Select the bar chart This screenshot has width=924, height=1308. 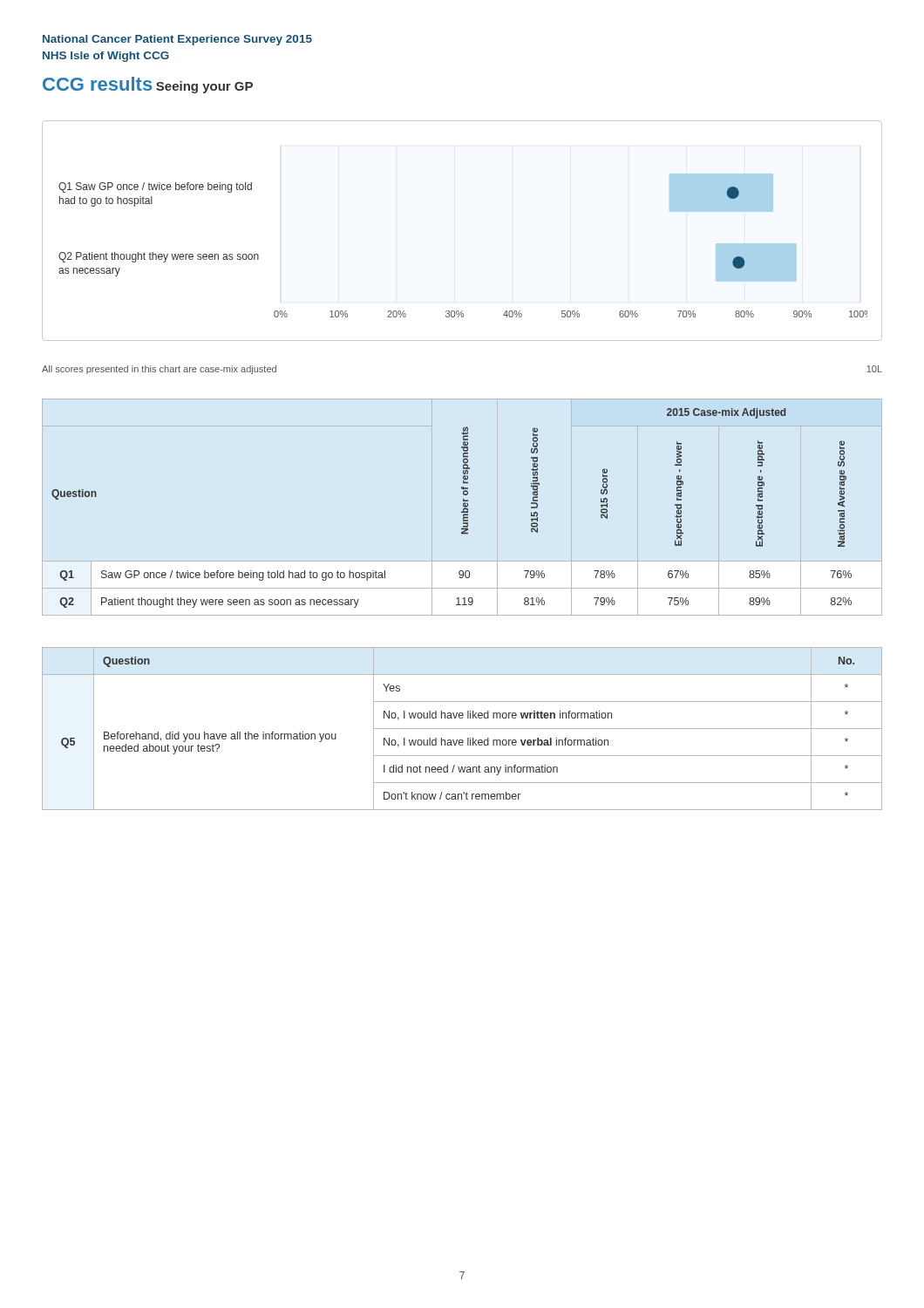tap(462, 230)
